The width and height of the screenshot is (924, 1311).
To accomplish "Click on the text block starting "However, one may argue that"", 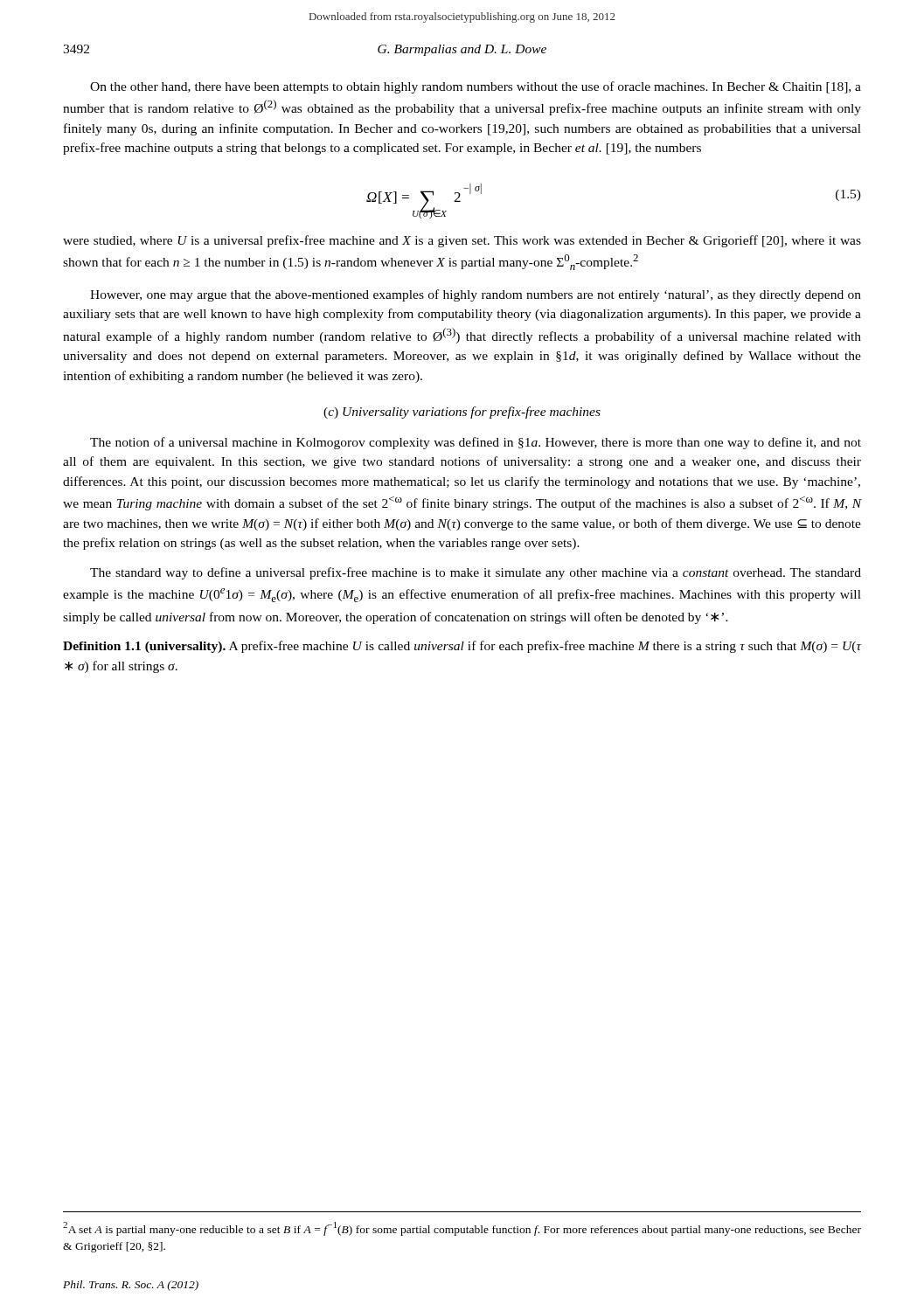I will coord(462,335).
